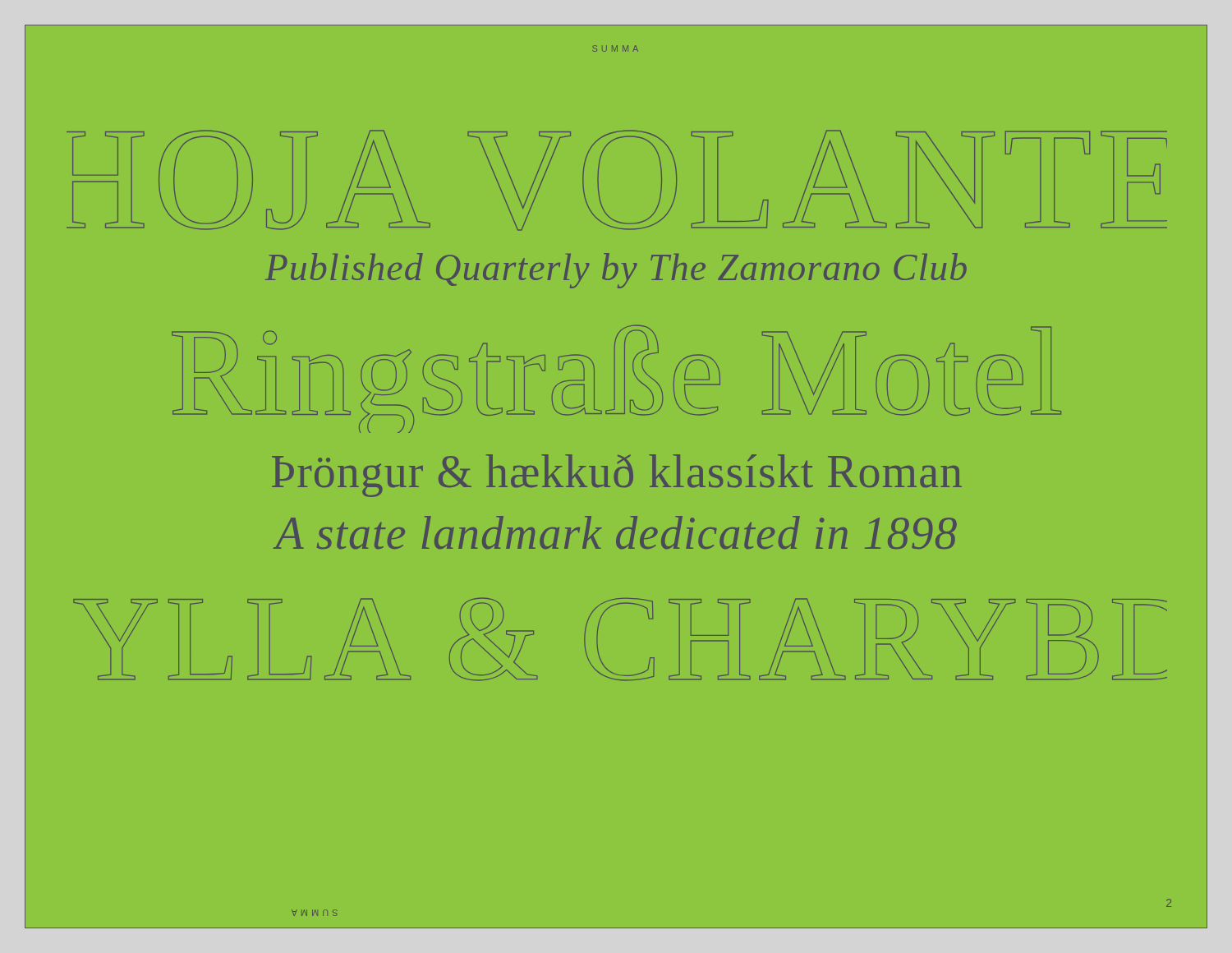Locate the title that says "Ringstraße Motel"

coord(617,362)
